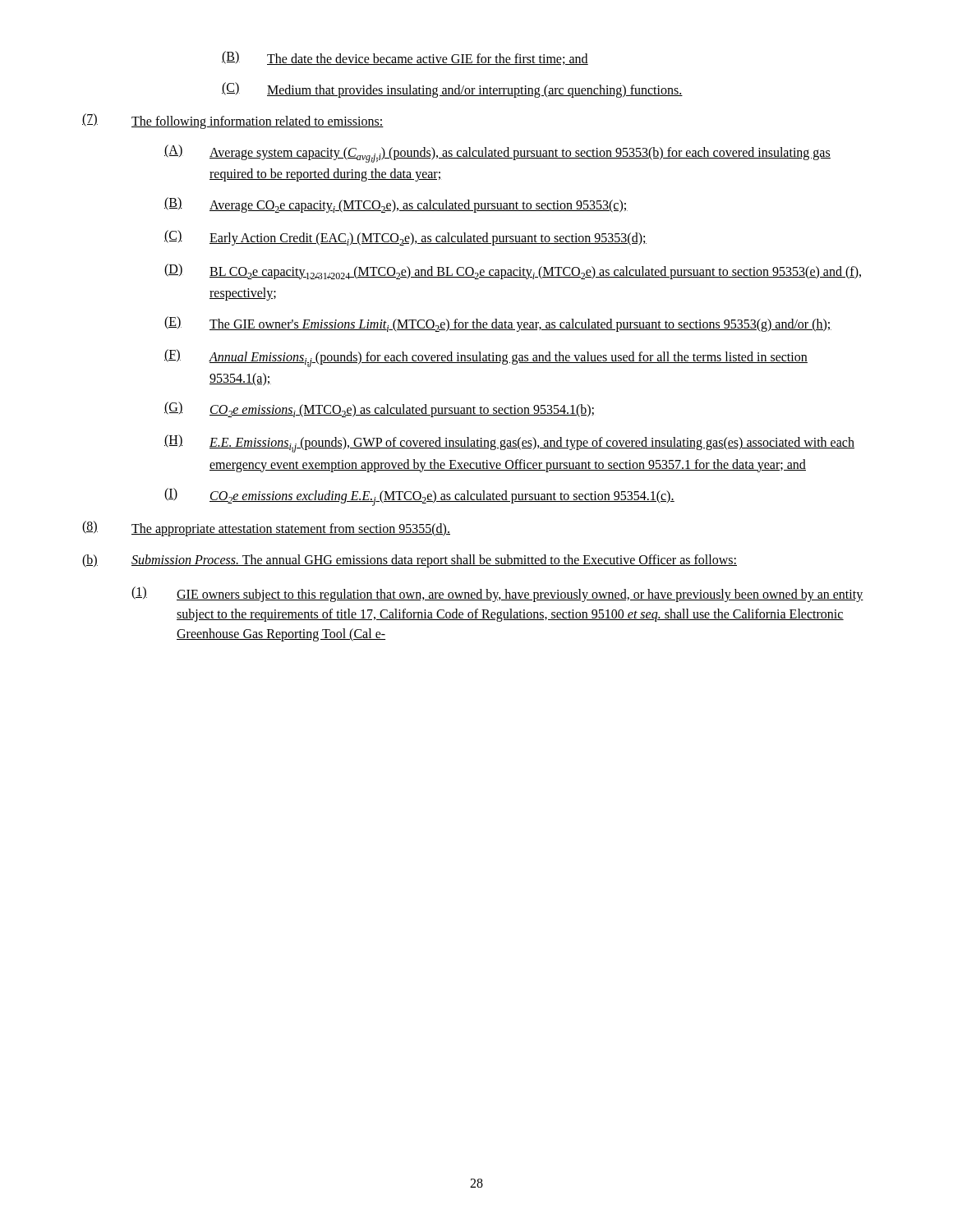Click on the block starting "(8) The appropriate attestation statement from section"

[266, 529]
